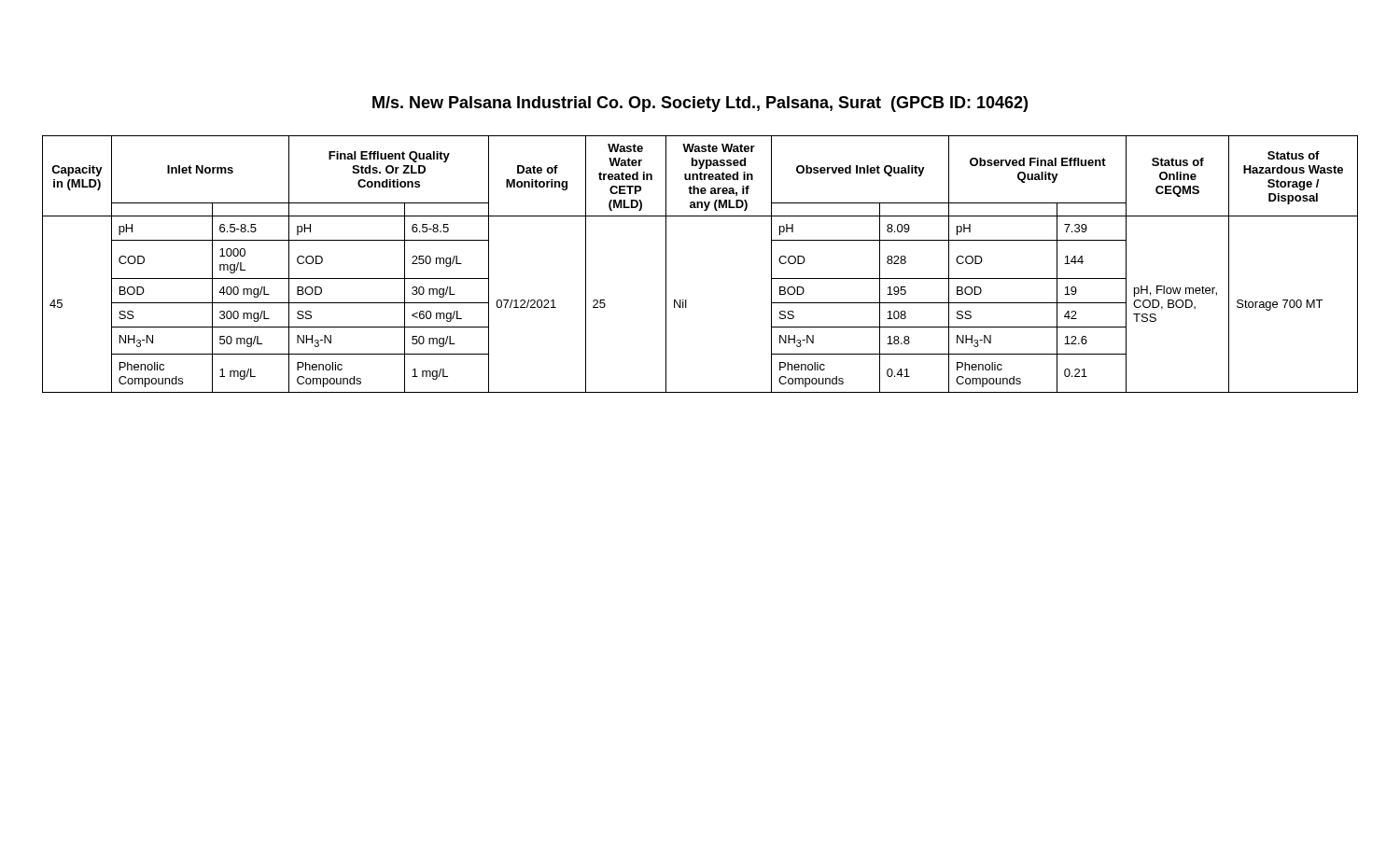Locate the title that opens with "M/s. New Palsana Industrial"
The width and height of the screenshot is (1400, 850).
click(x=700, y=103)
